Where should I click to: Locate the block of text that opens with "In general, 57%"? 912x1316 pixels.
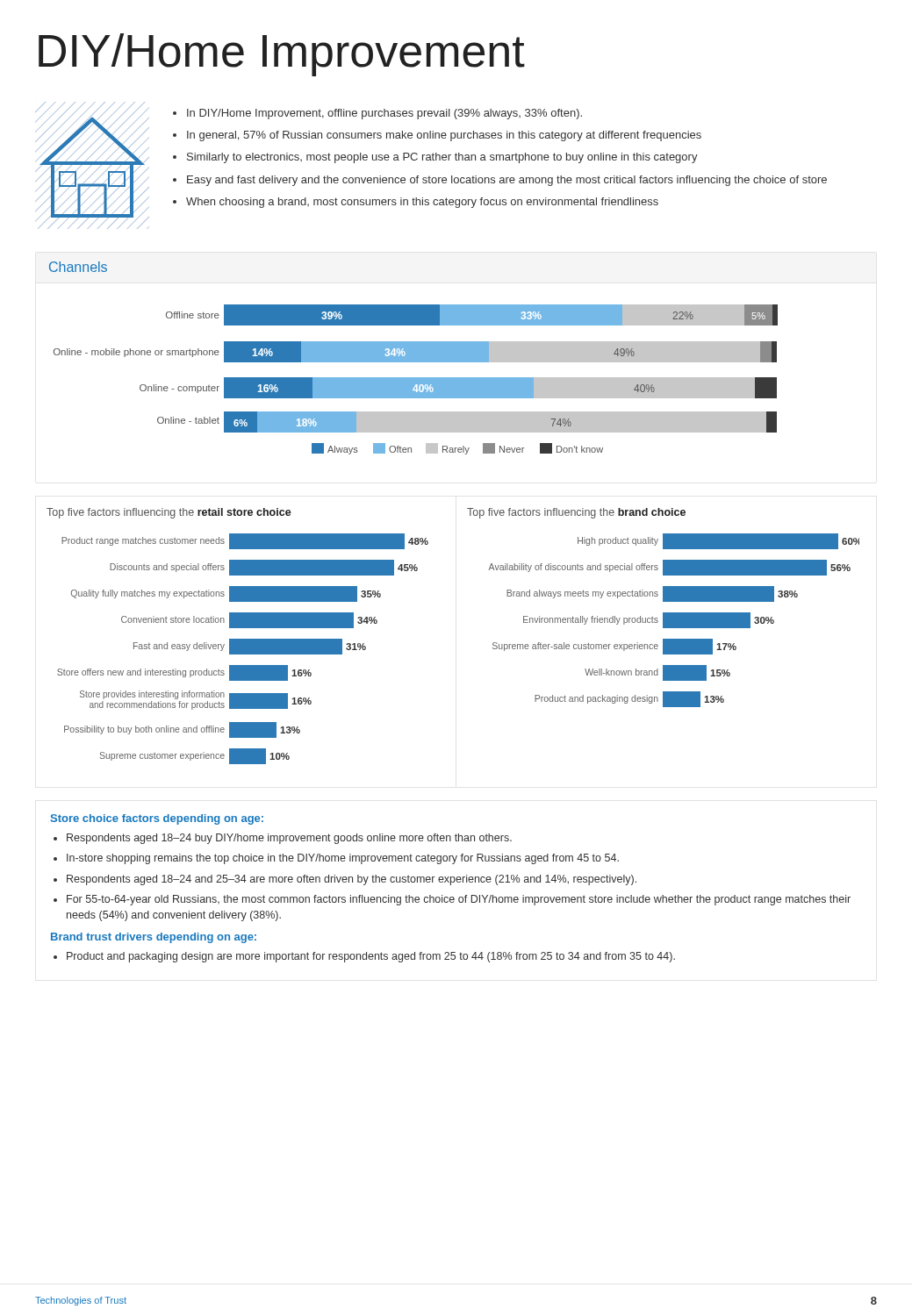(x=444, y=135)
